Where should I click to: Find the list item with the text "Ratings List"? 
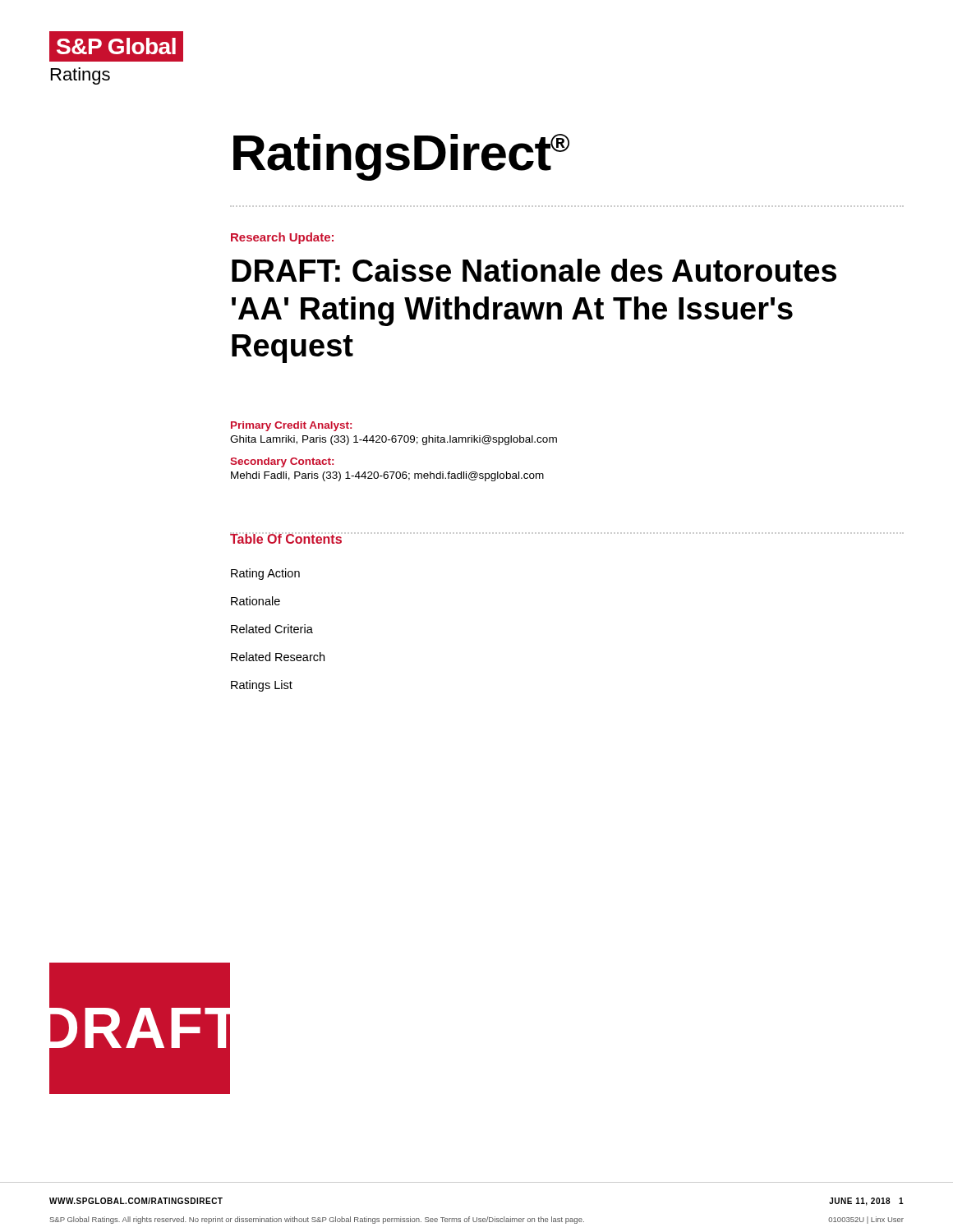click(261, 685)
